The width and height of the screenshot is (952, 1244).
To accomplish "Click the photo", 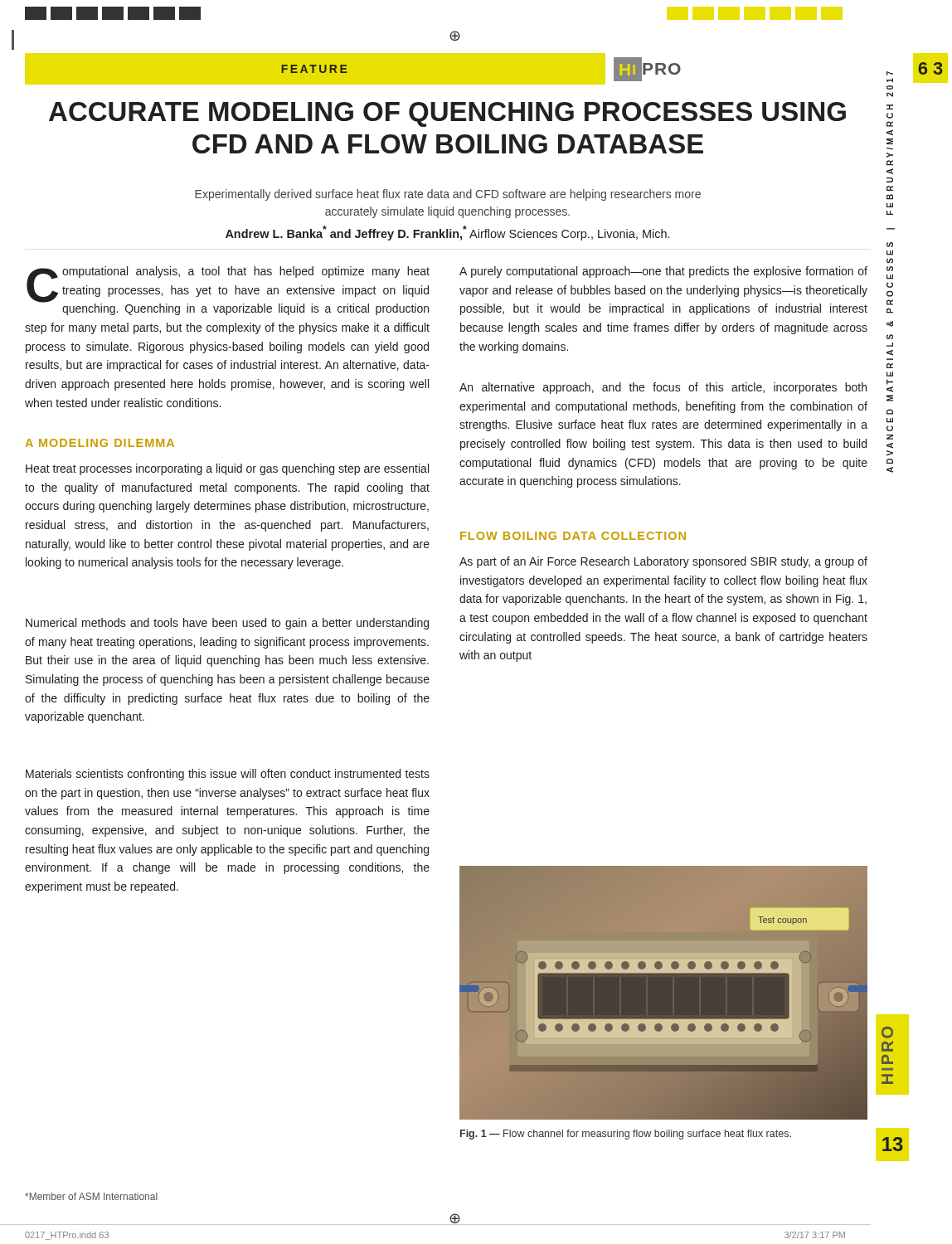I will click(x=663, y=993).
